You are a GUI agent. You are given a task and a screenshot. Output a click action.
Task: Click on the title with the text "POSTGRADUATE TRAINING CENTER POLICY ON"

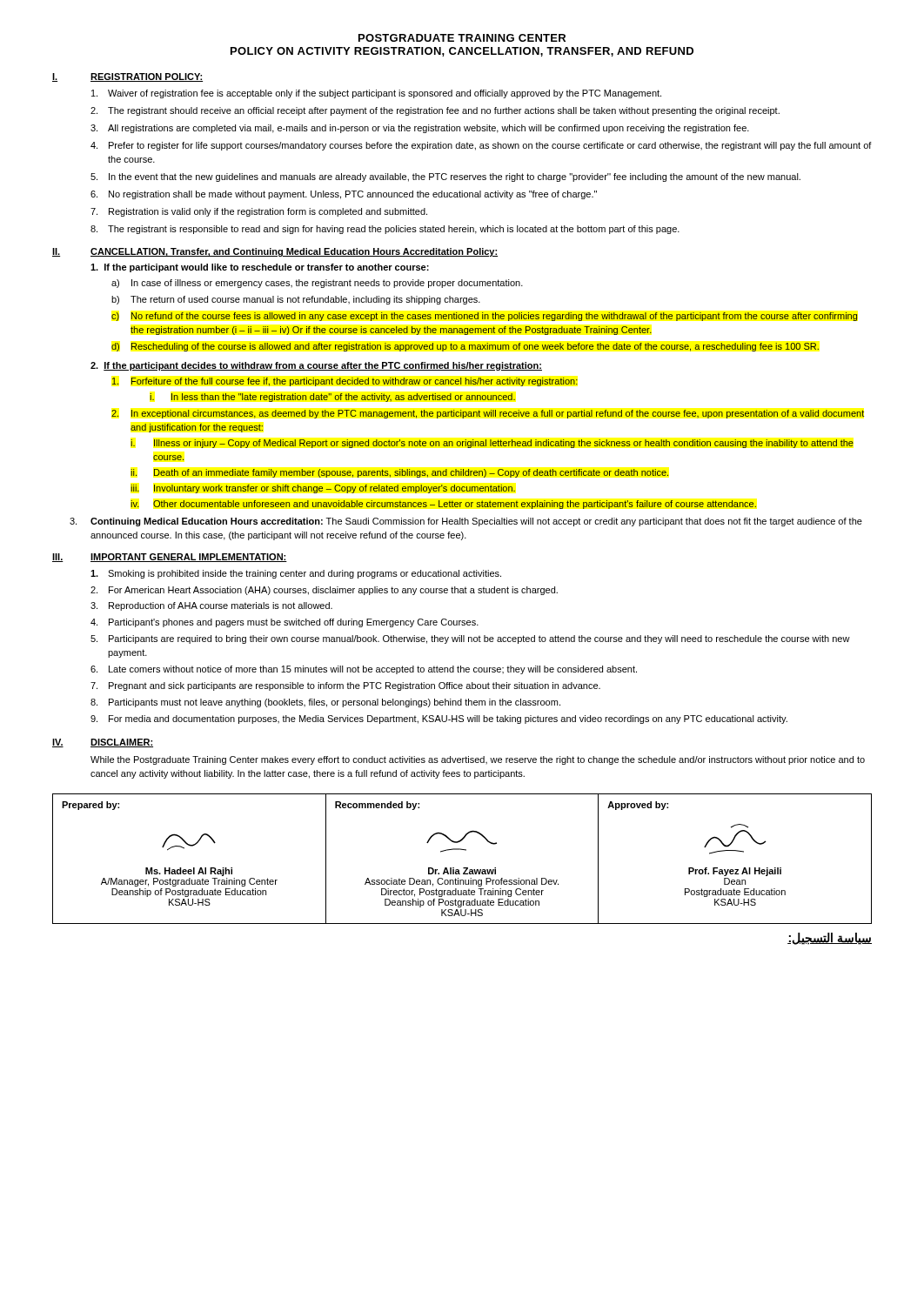462,44
